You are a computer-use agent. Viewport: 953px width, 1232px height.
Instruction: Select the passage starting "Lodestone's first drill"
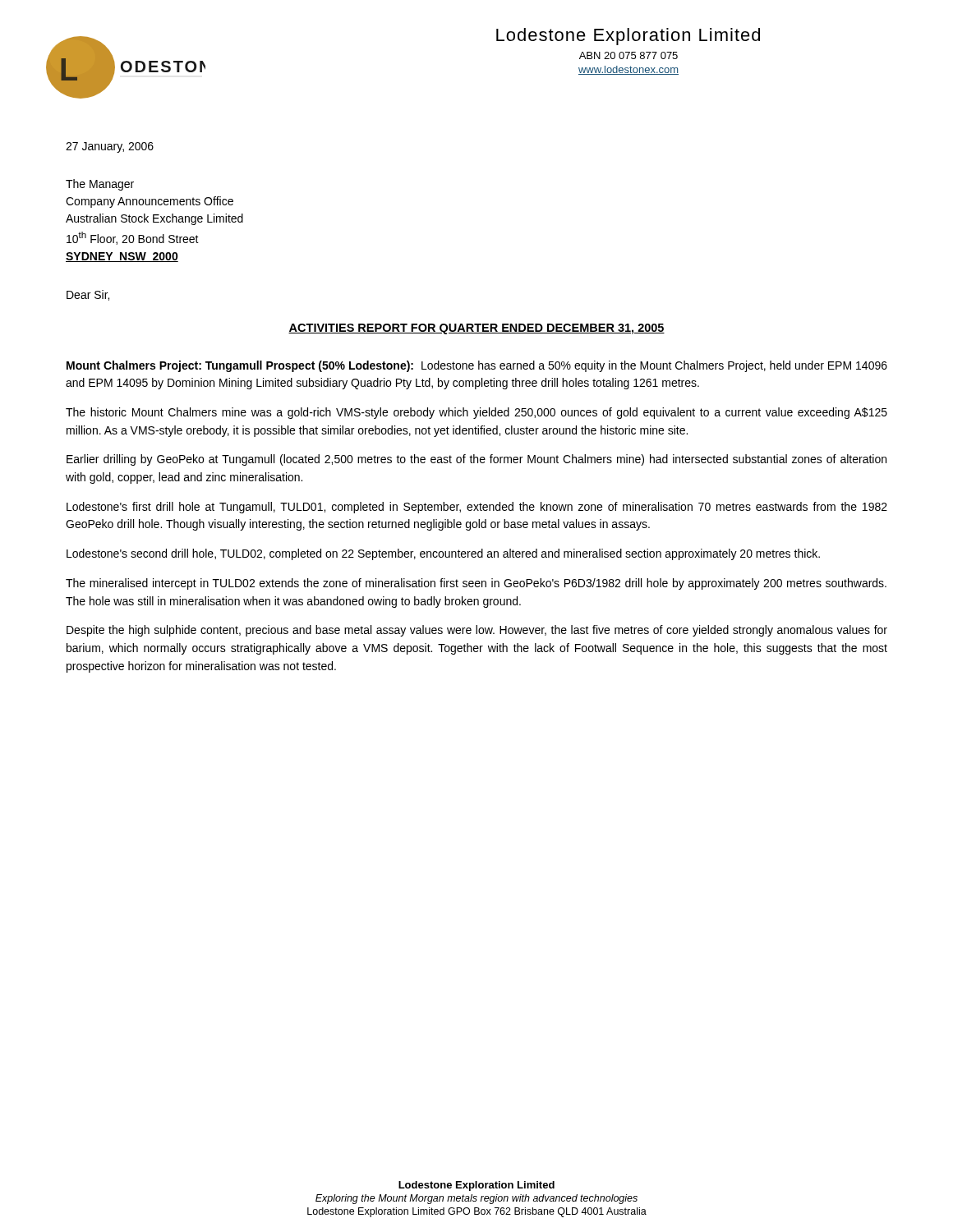pyautogui.click(x=476, y=516)
